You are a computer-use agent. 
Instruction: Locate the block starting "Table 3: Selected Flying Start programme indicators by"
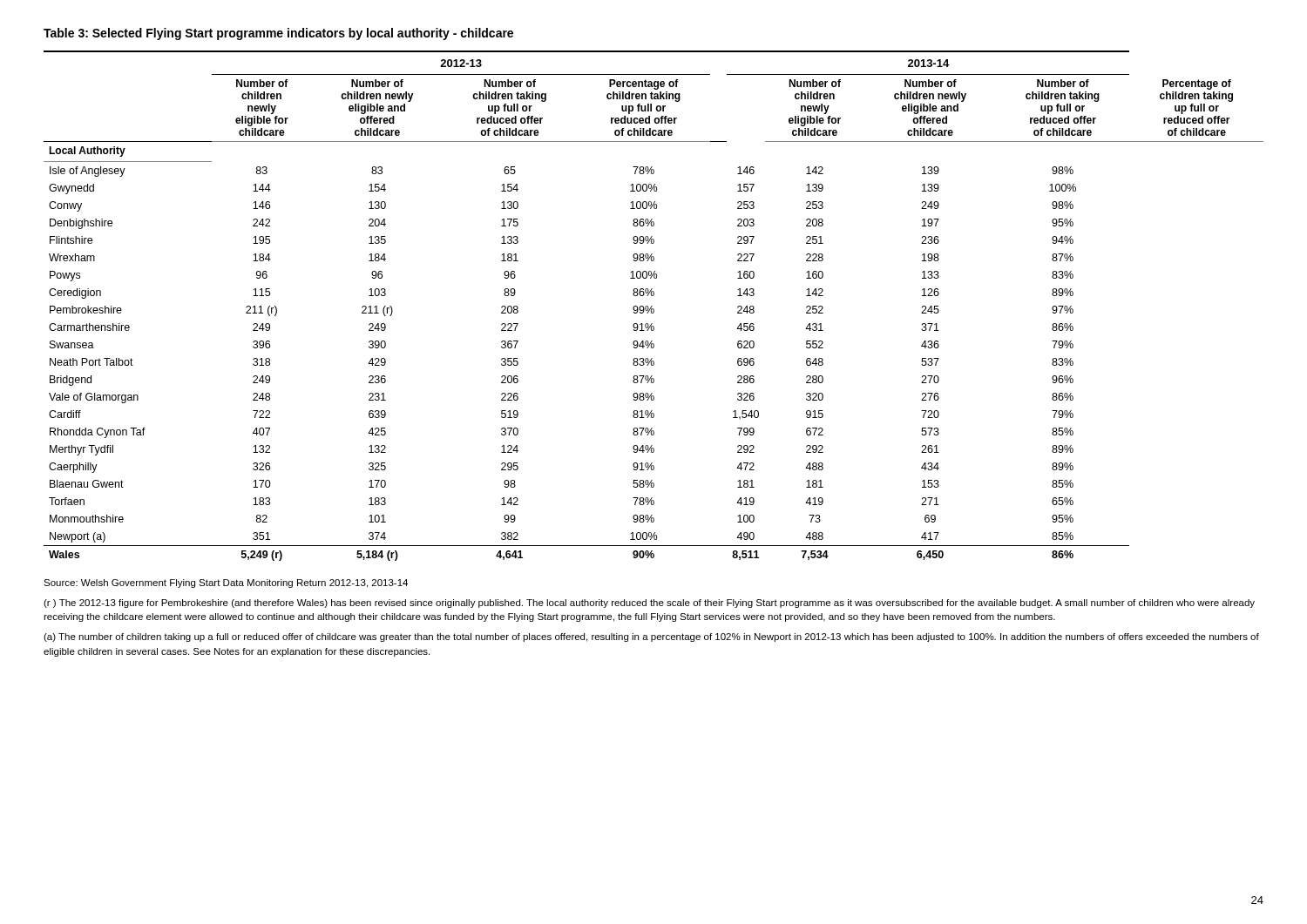coord(279,33)
